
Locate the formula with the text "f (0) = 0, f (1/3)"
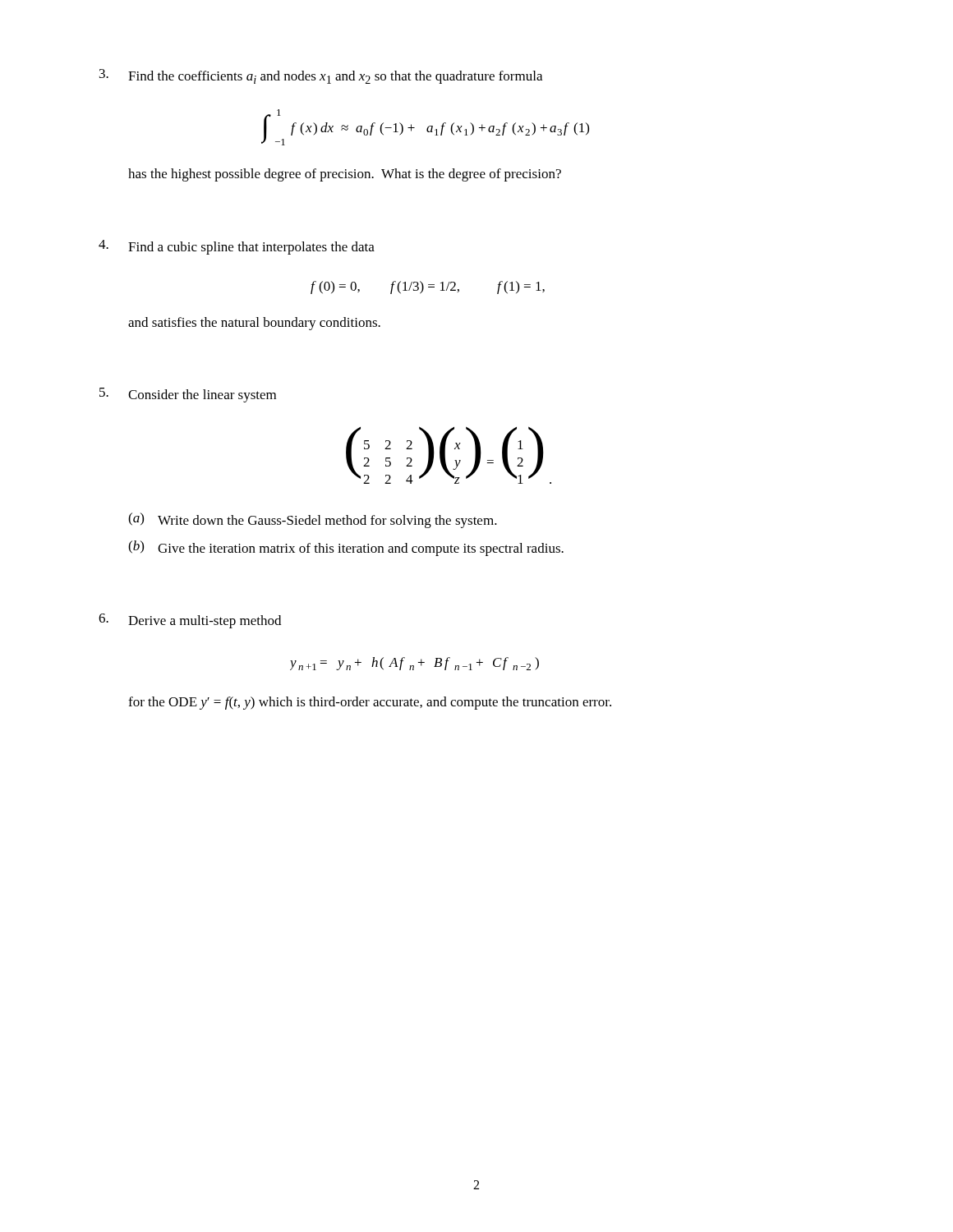point(467,285)
